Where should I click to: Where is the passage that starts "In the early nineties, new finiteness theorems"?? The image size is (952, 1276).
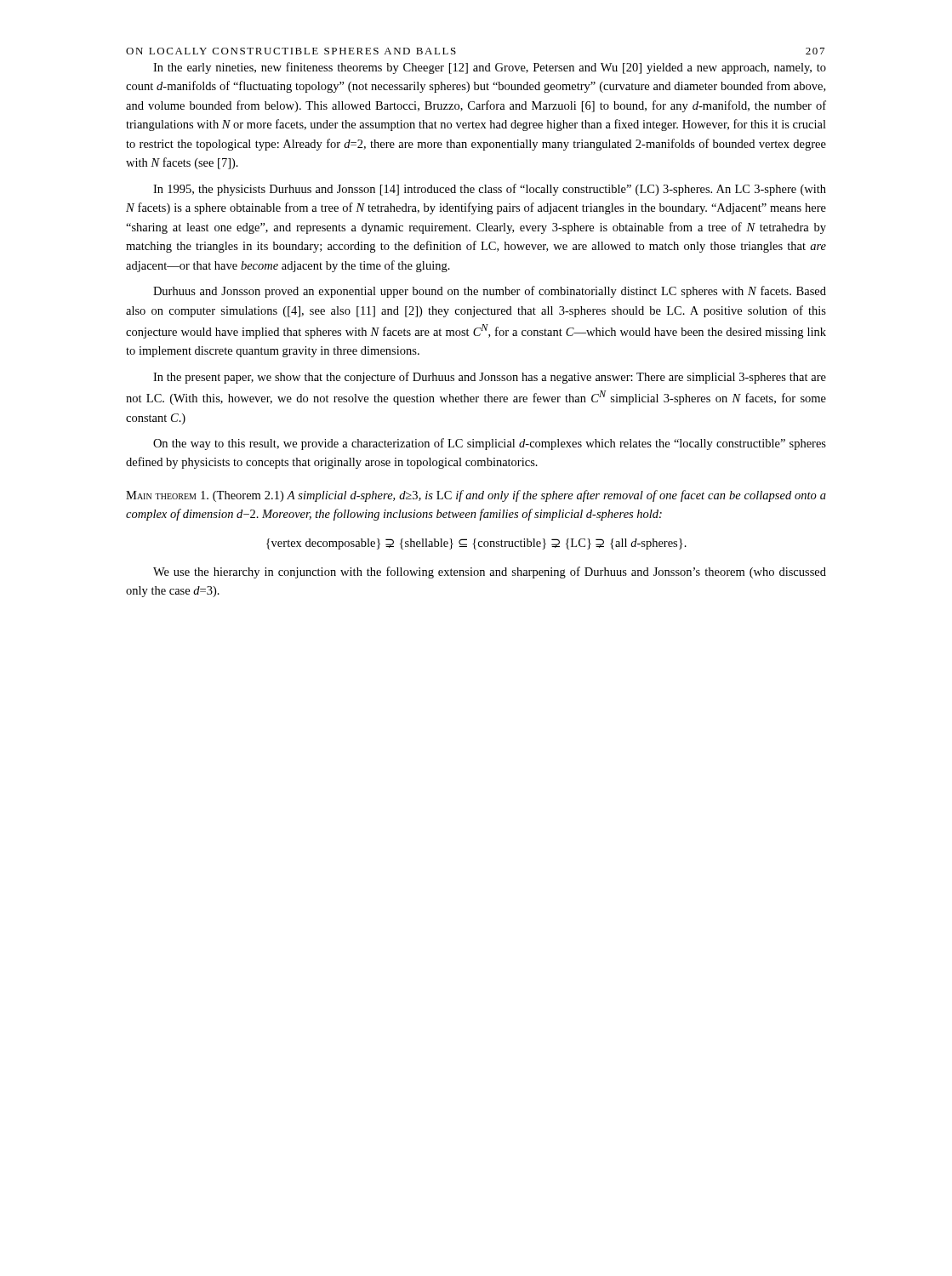click(x=476, y=115)
